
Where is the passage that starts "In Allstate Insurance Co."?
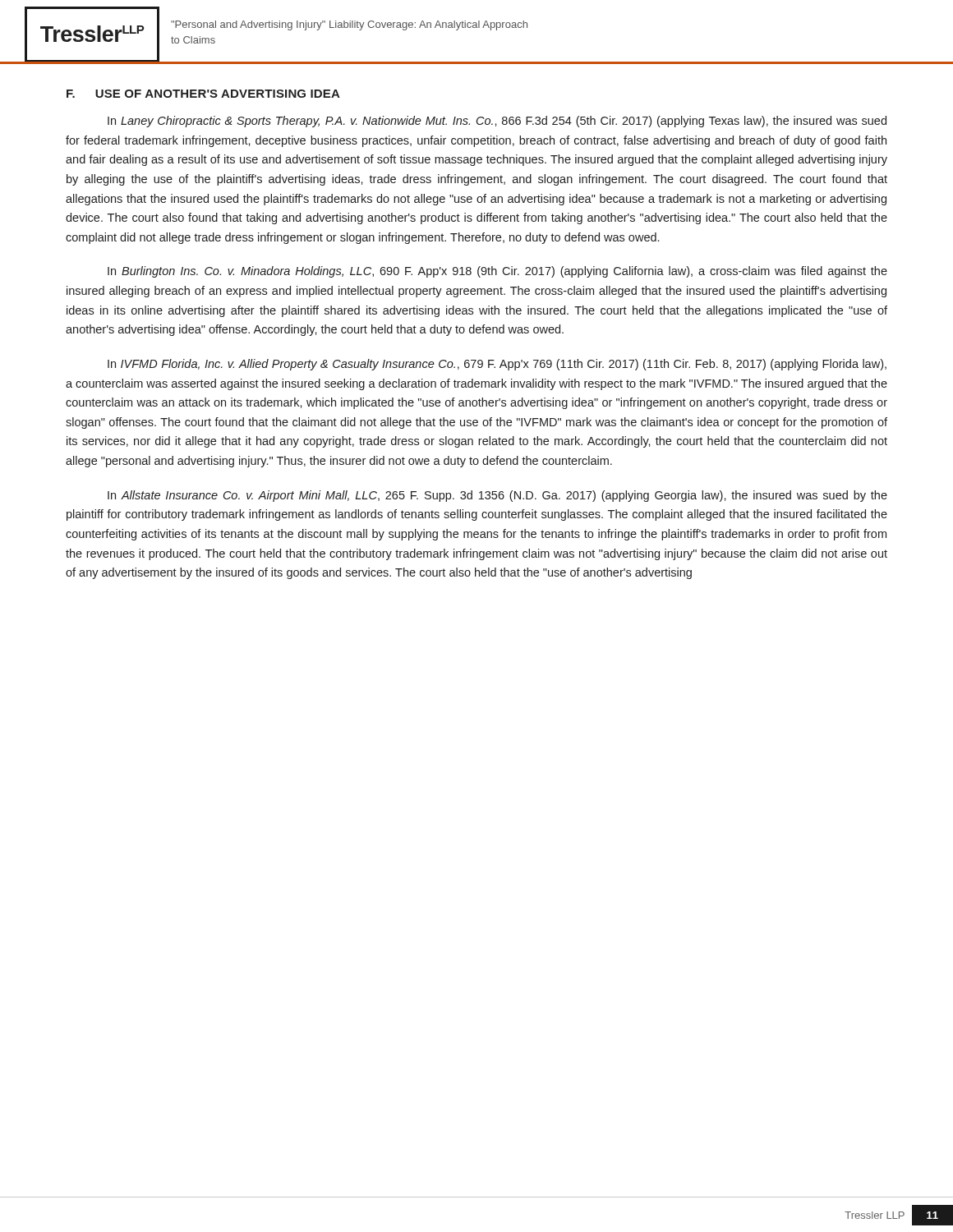tap(476, 534)
